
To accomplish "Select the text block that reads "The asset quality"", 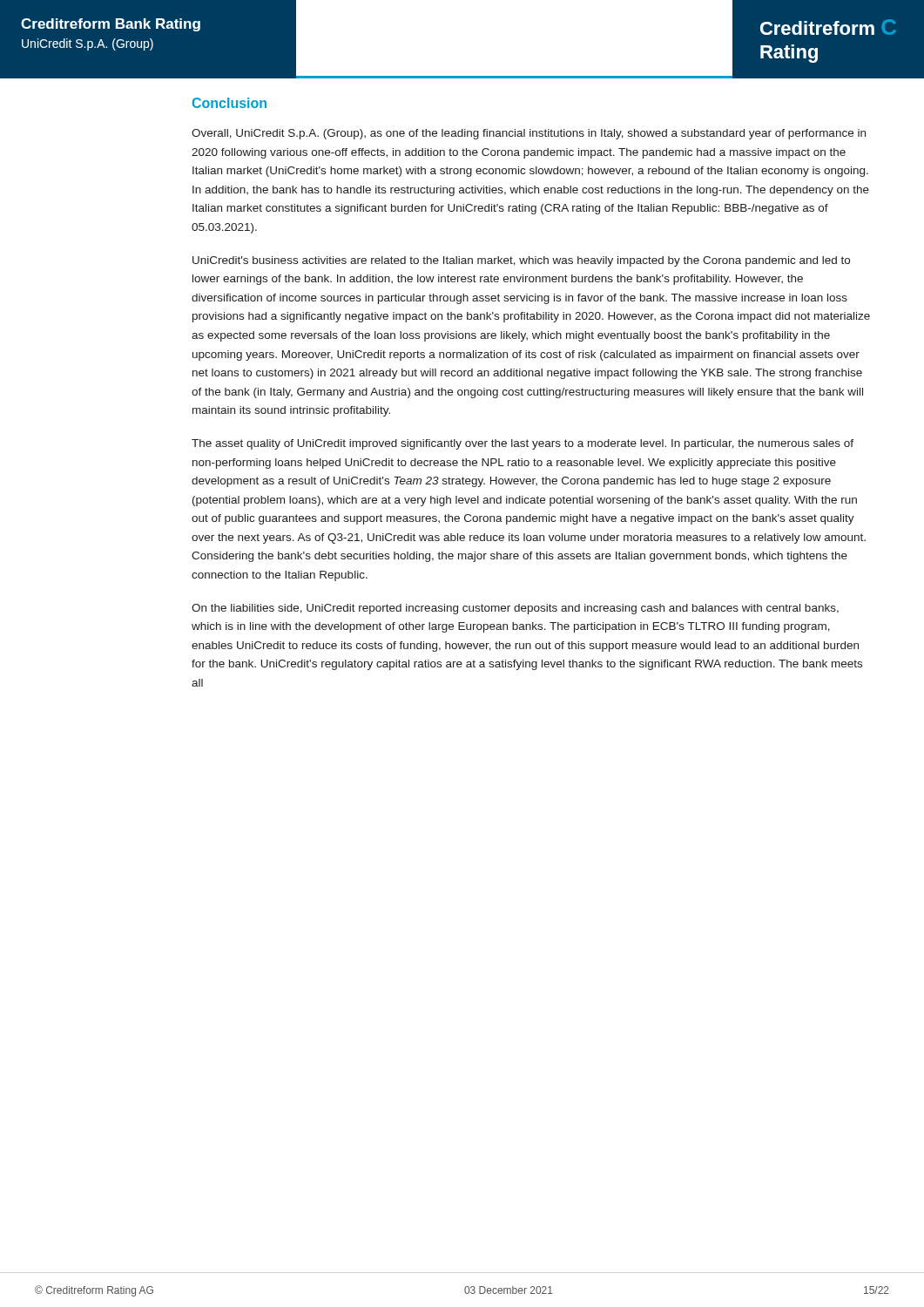I will click(529, 509).
